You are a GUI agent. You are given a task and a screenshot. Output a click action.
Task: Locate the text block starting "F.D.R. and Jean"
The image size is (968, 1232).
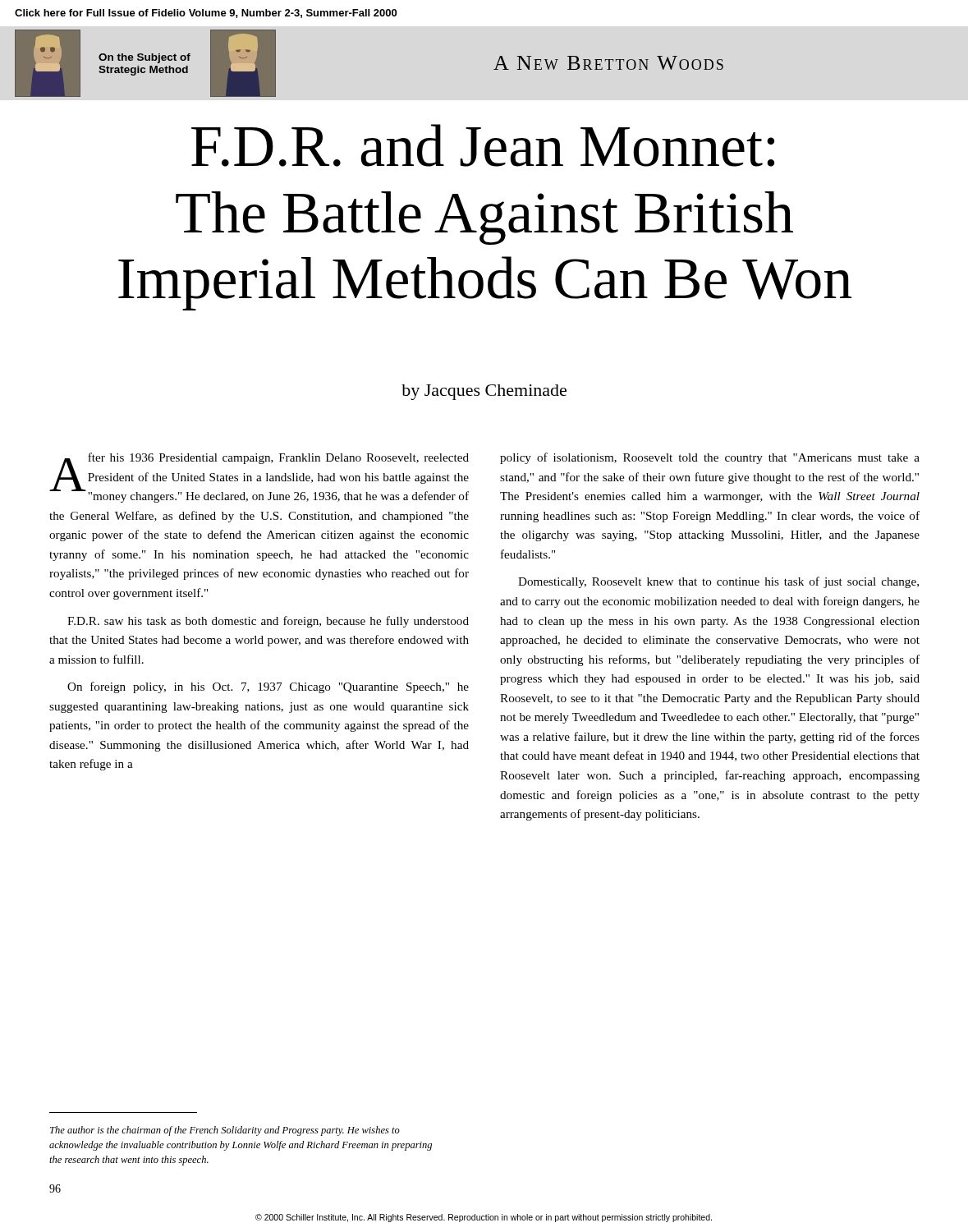pyautogui.click(x=484, y=213)
